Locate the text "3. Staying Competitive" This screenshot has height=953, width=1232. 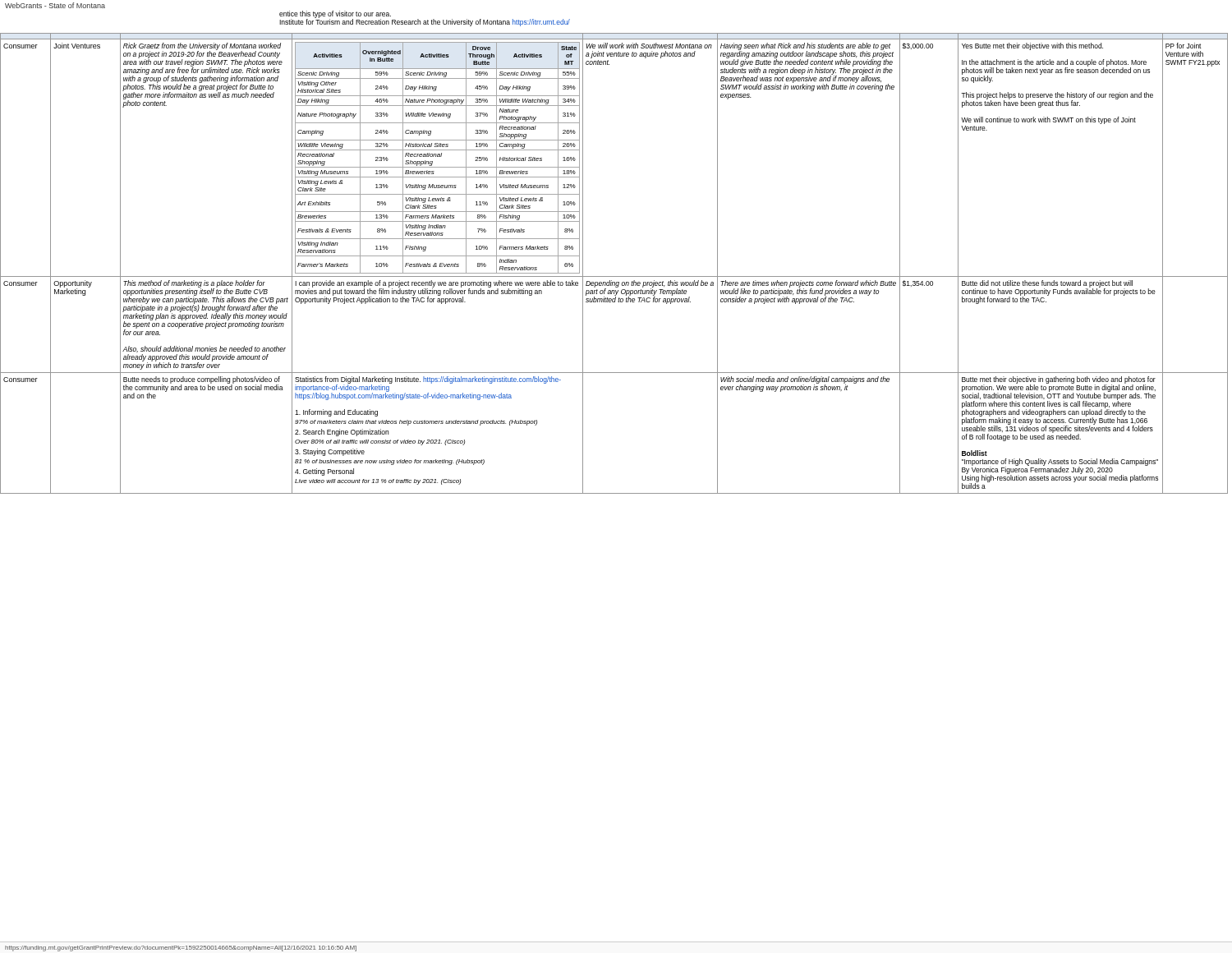330,452
